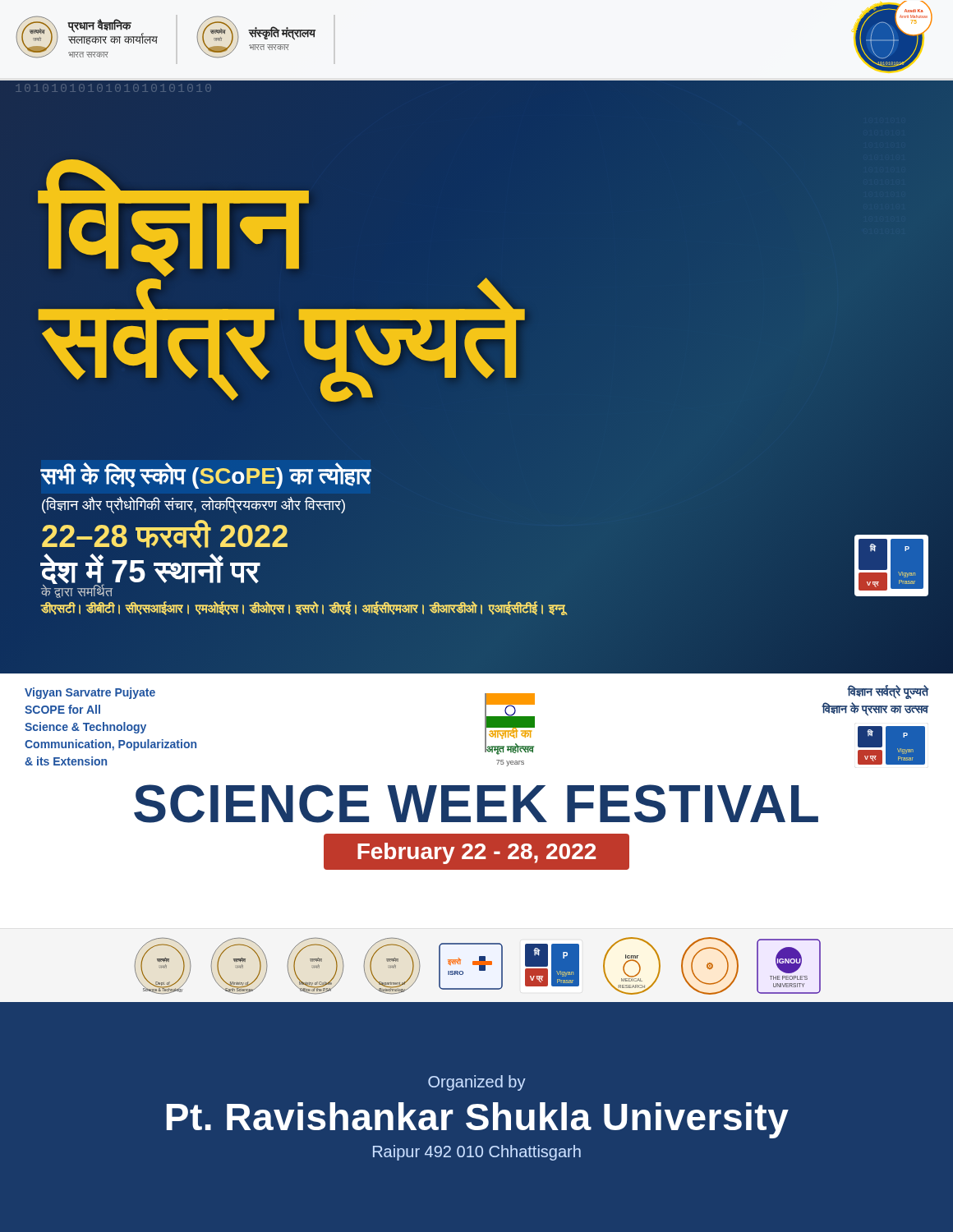The height and width of the screenshot is (1232, 953).
Task: Select the text block that reads "के द्वारा समर्थित"
Action: [303, 600]
